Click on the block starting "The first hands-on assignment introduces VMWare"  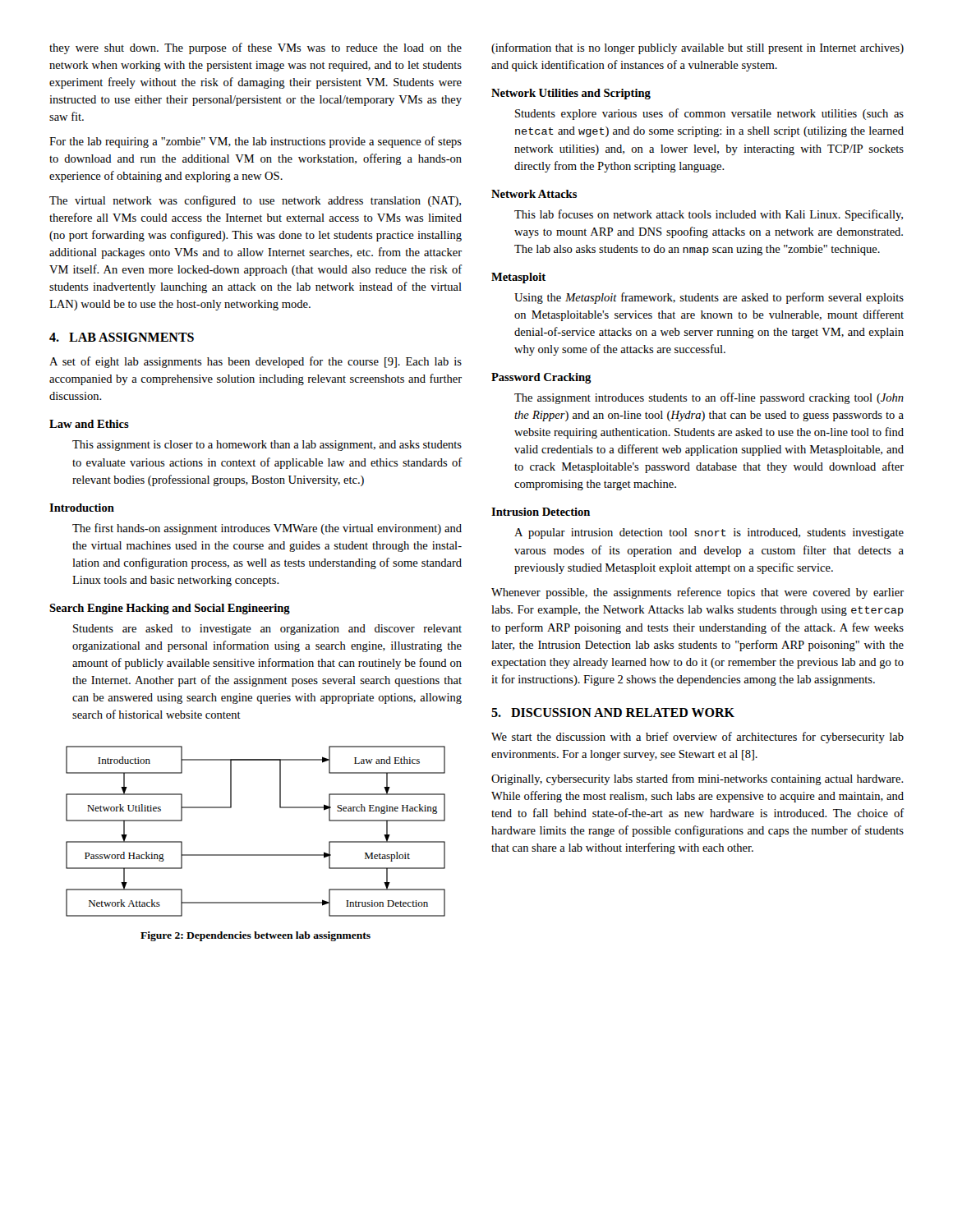(267, 554)
